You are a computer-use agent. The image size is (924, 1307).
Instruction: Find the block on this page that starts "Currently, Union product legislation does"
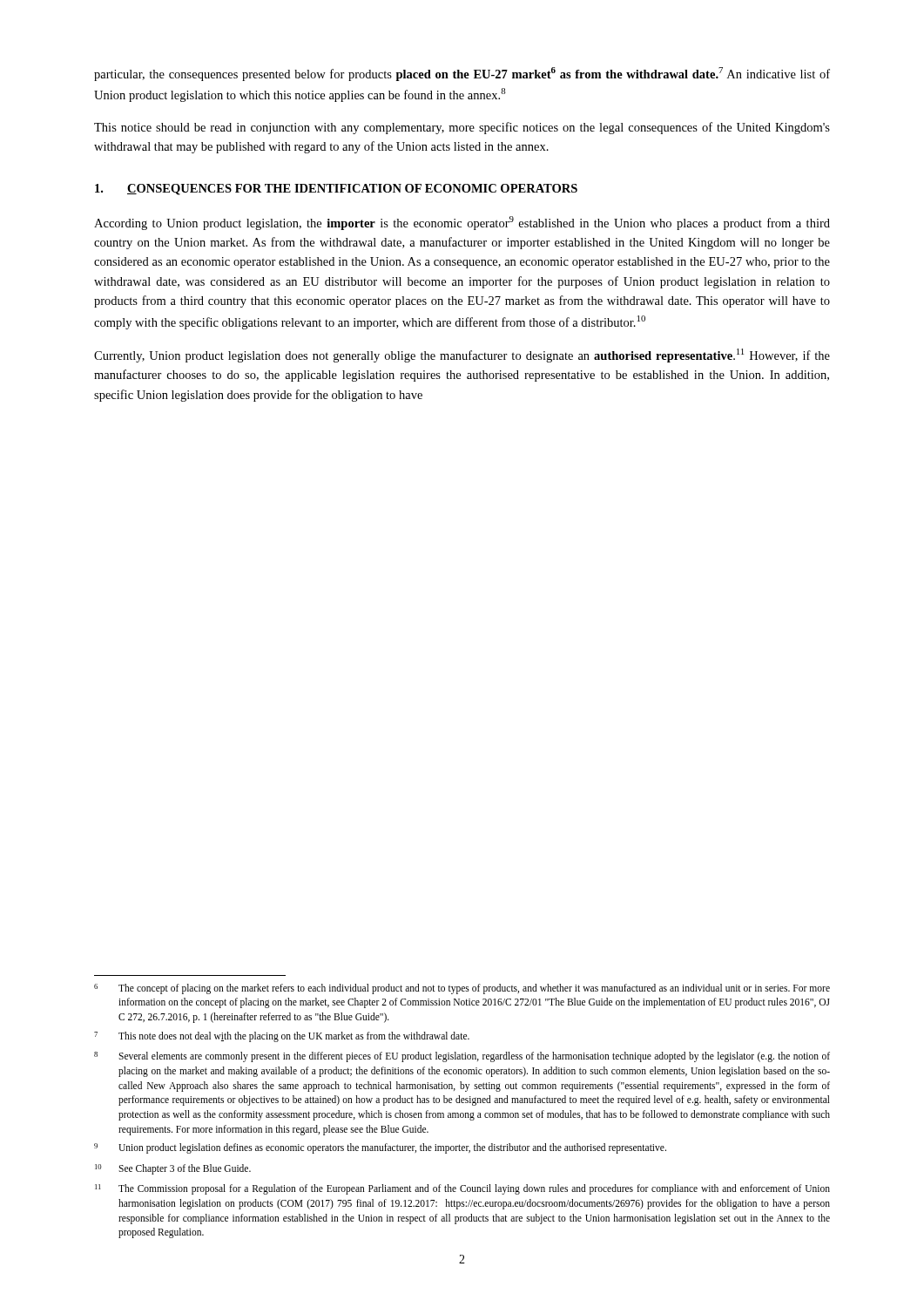point(462,374)
